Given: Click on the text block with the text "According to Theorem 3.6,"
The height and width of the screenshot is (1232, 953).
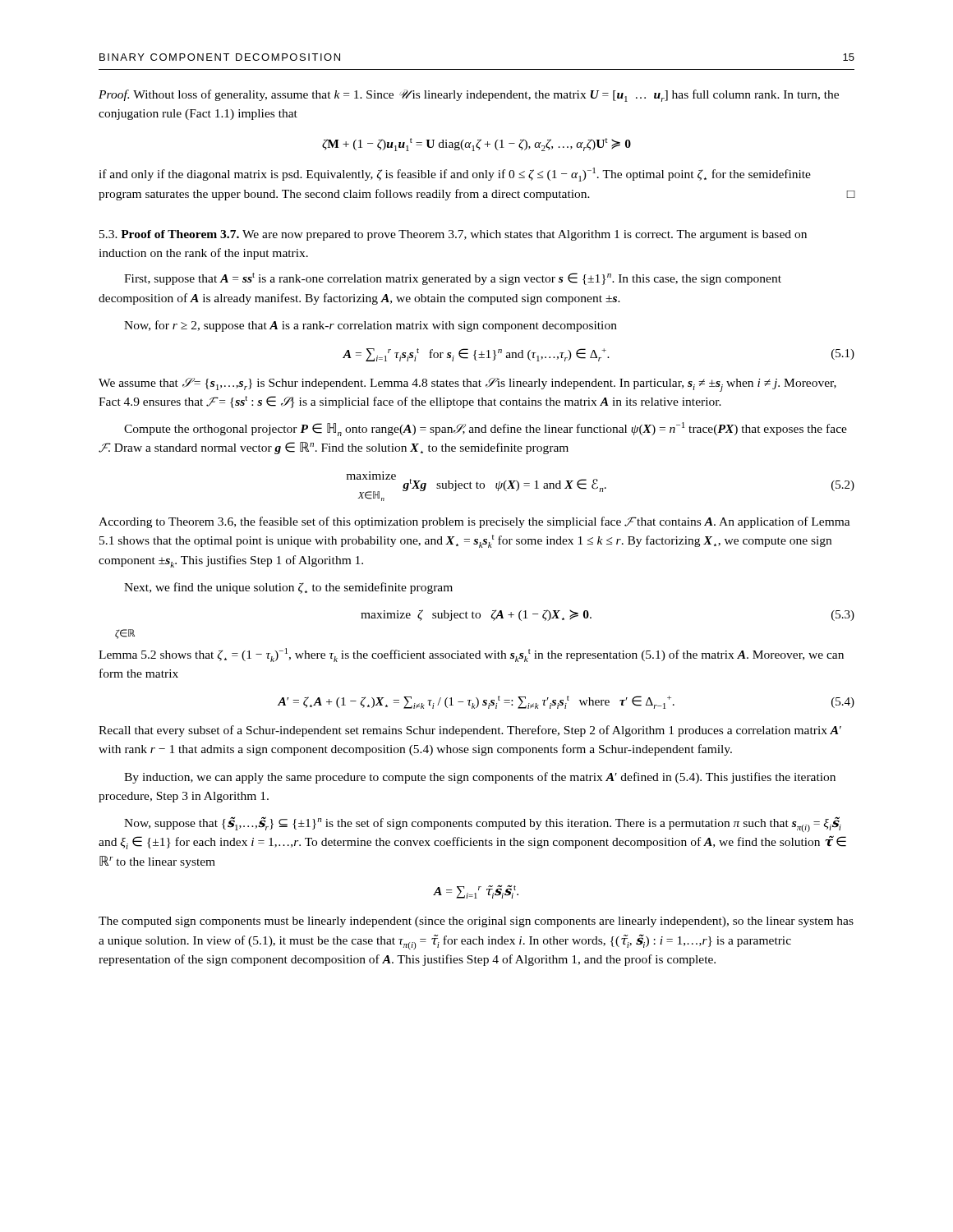Looking at the screenshot, I should [x=474, y=542].
